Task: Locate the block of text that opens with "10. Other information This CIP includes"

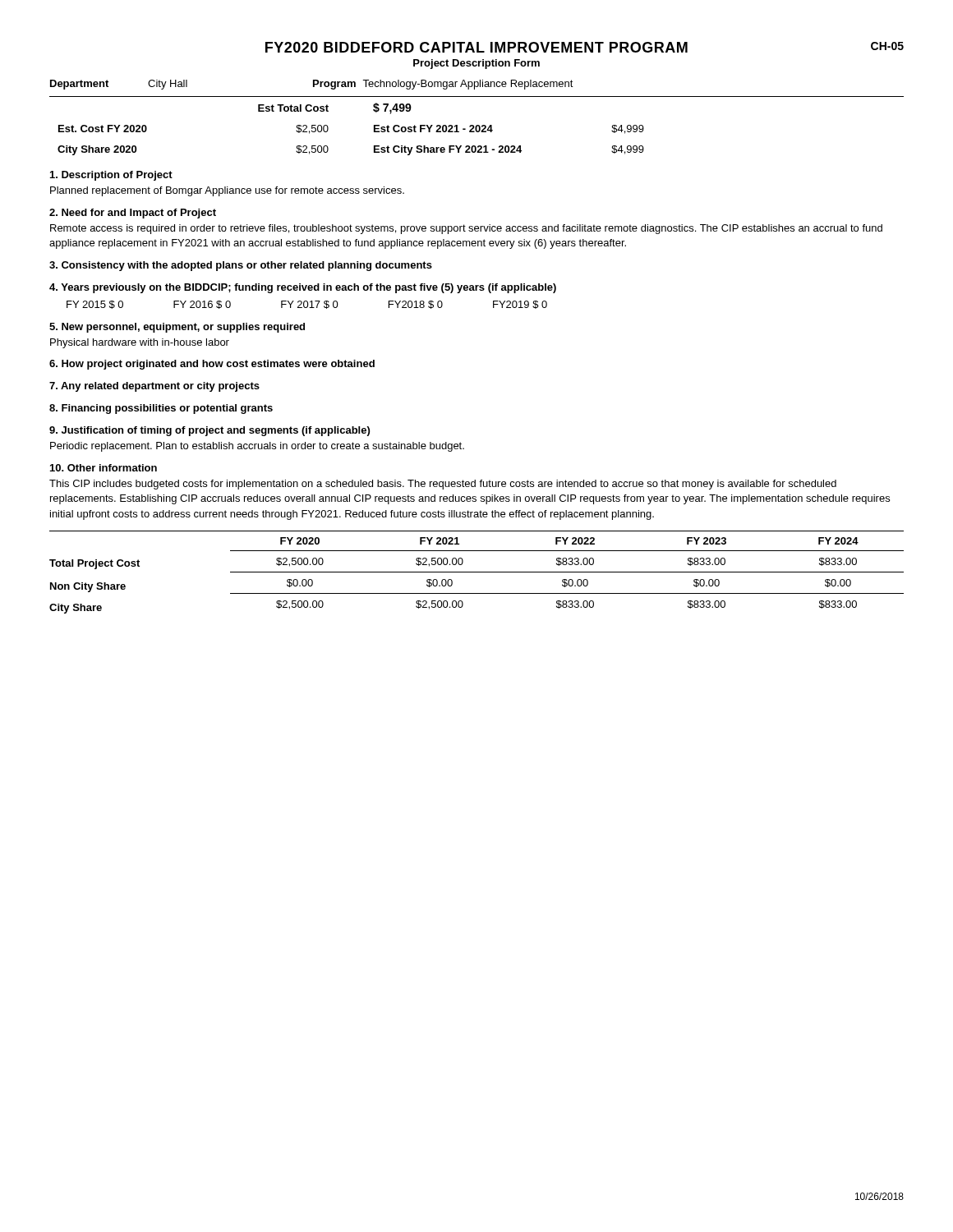Action: pyautogui.click(x=470, y=491)
